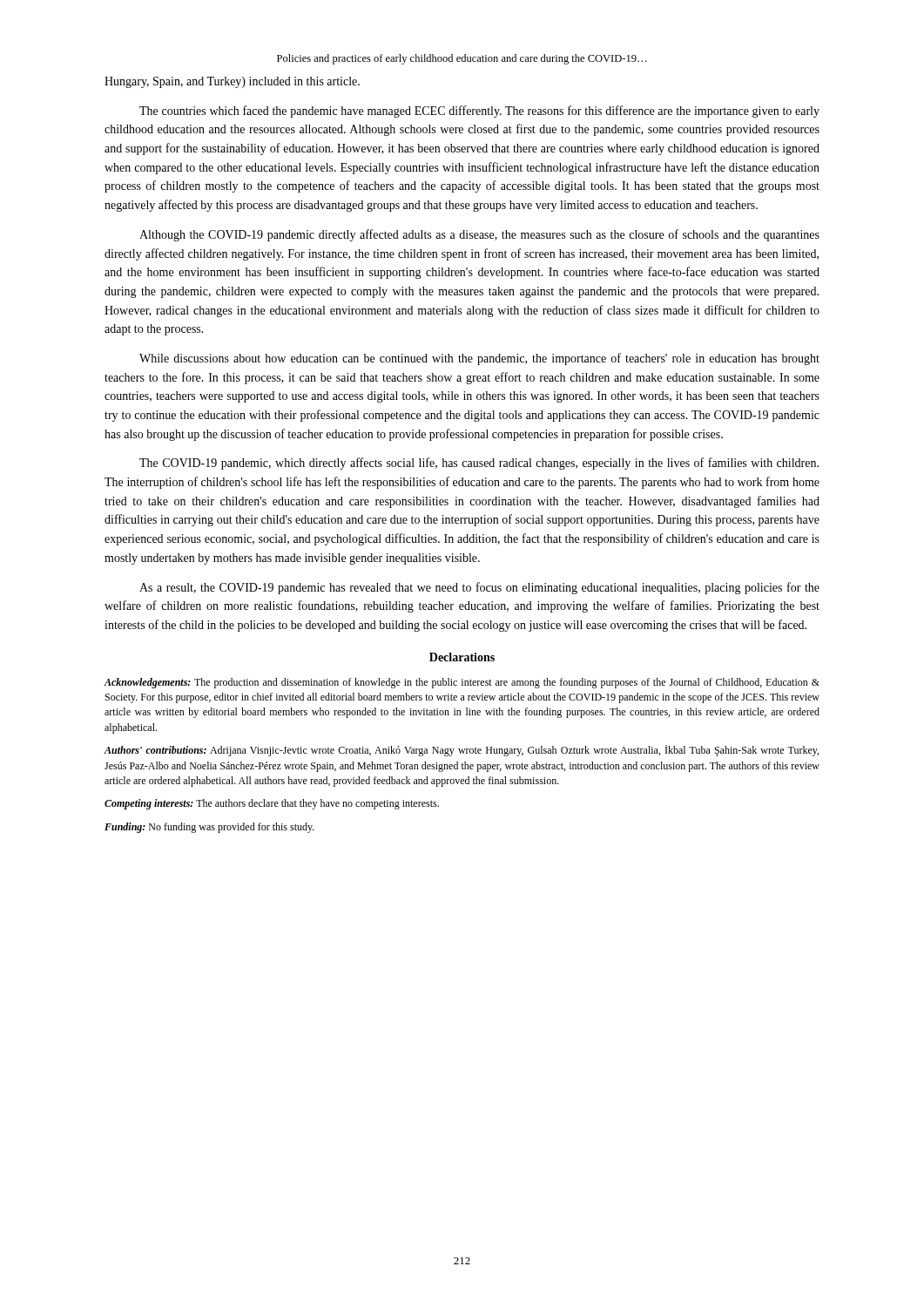Locate the block of text that opens with "Authors' contributions: Adrijana Visnjic-Jevtic wrote Croatia,"

(x=462, y=765)
